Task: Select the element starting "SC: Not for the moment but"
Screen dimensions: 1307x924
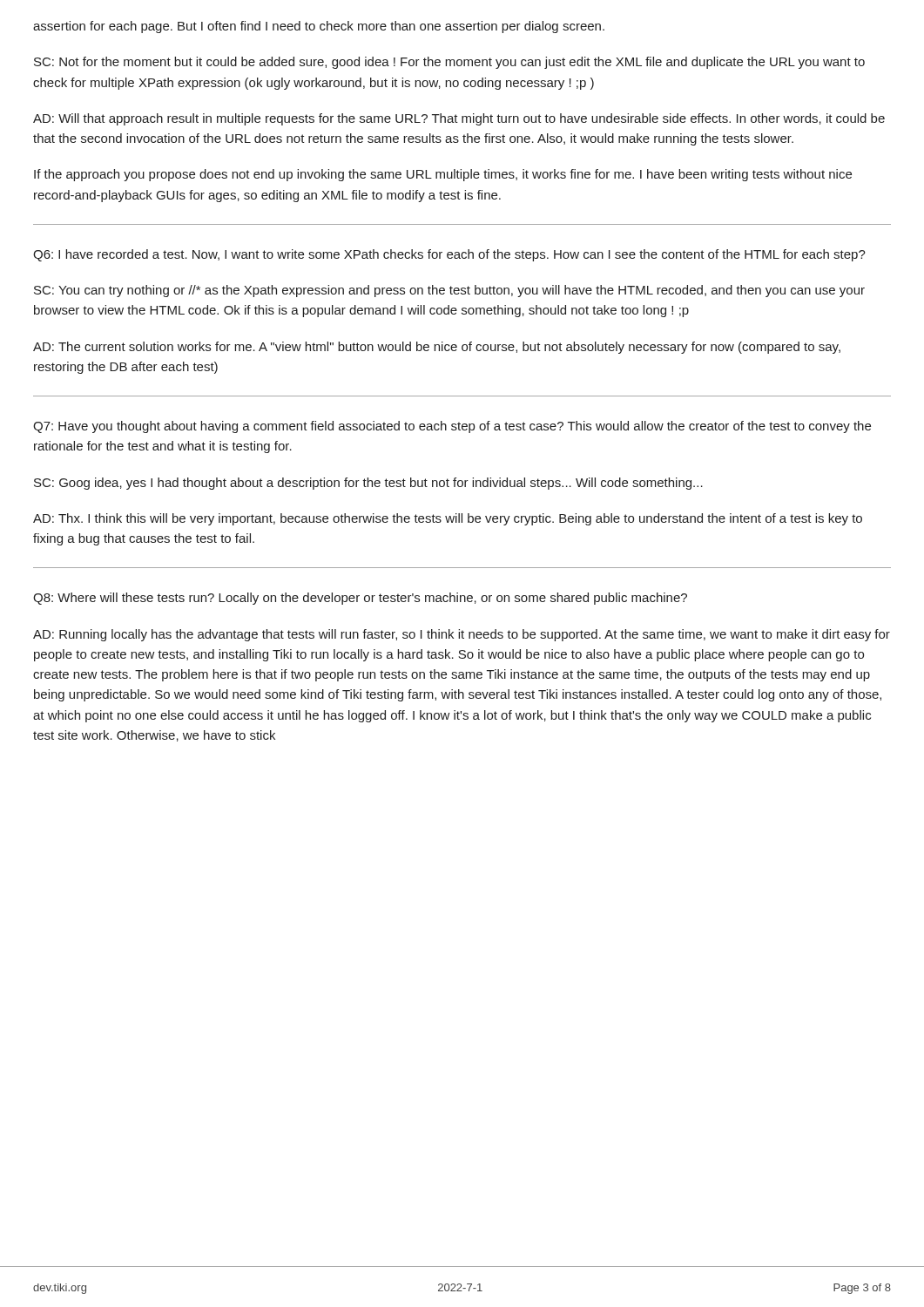Action: coord(449,72)
